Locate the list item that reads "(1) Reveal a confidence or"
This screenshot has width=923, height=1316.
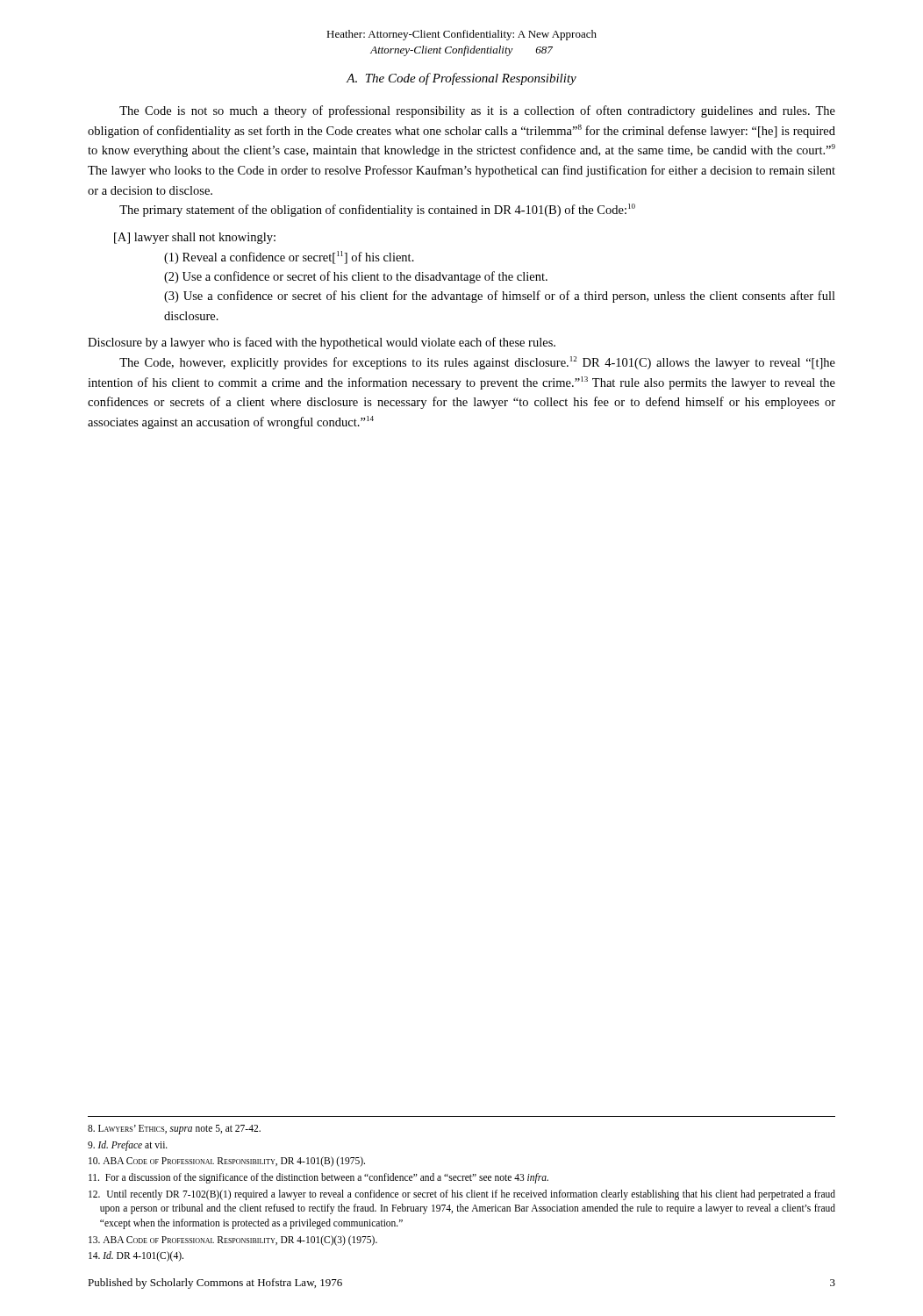coord(289,256)
